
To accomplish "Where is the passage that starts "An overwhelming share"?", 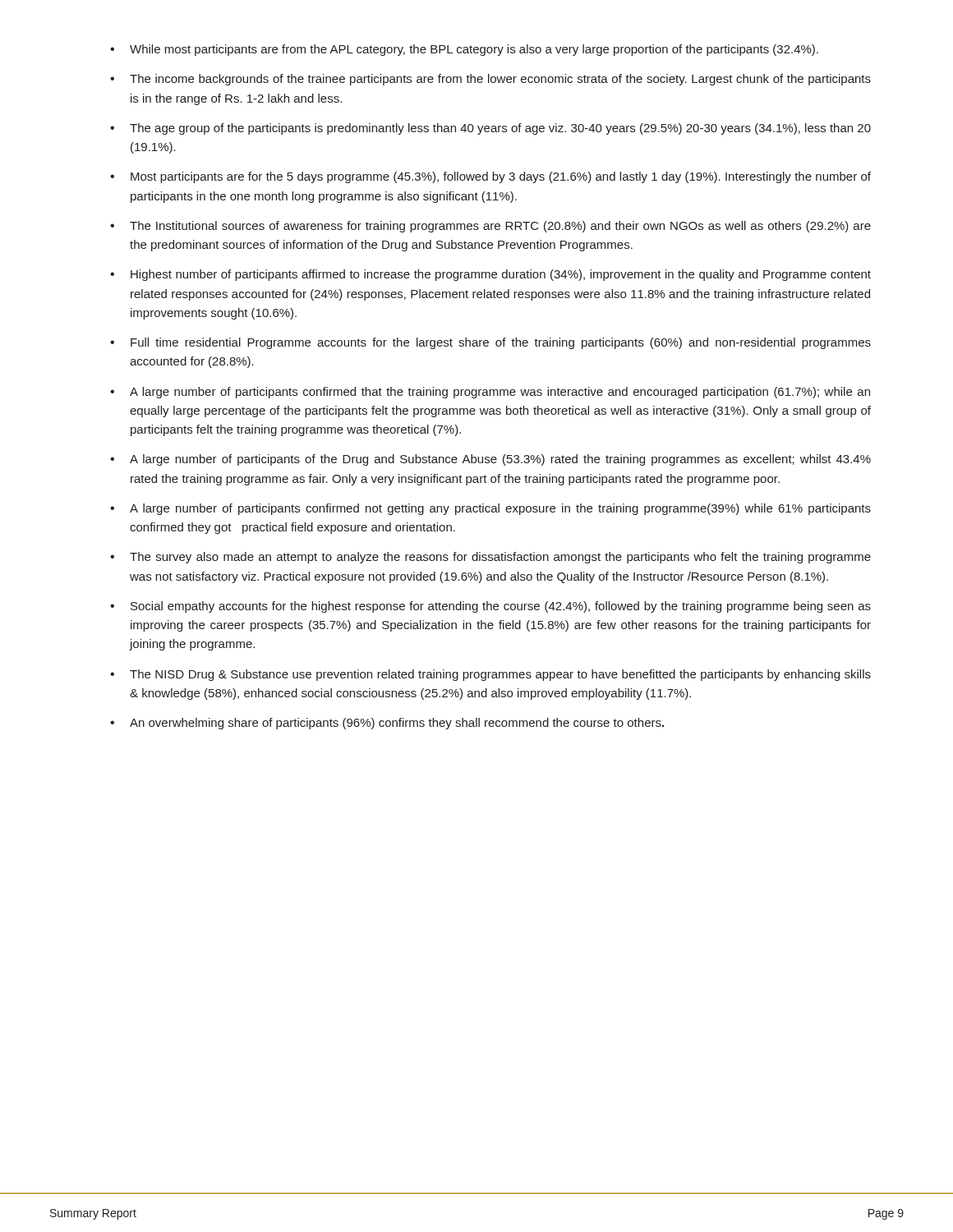I will click(397, 722).
